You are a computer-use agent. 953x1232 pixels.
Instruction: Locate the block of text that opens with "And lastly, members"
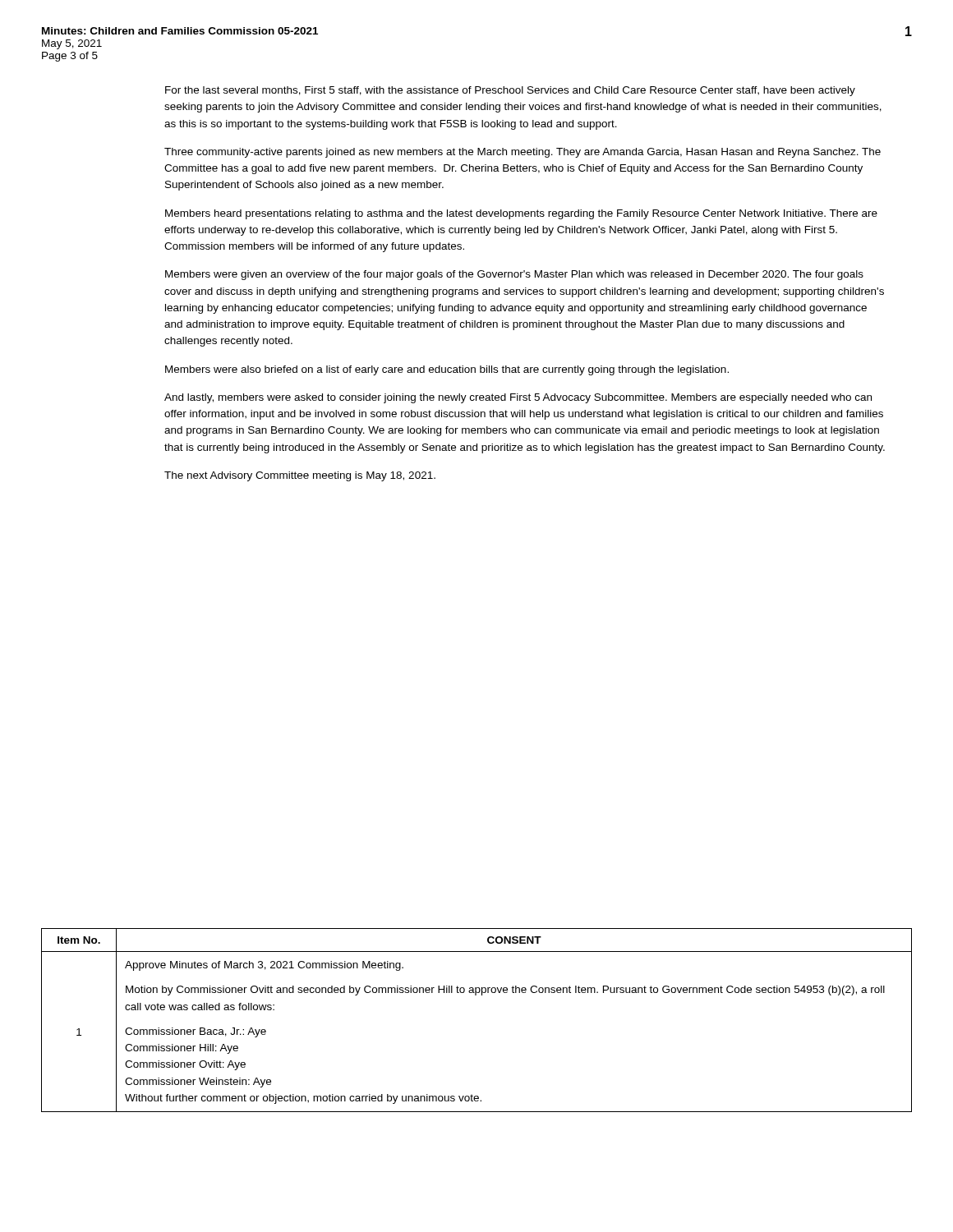526,422
